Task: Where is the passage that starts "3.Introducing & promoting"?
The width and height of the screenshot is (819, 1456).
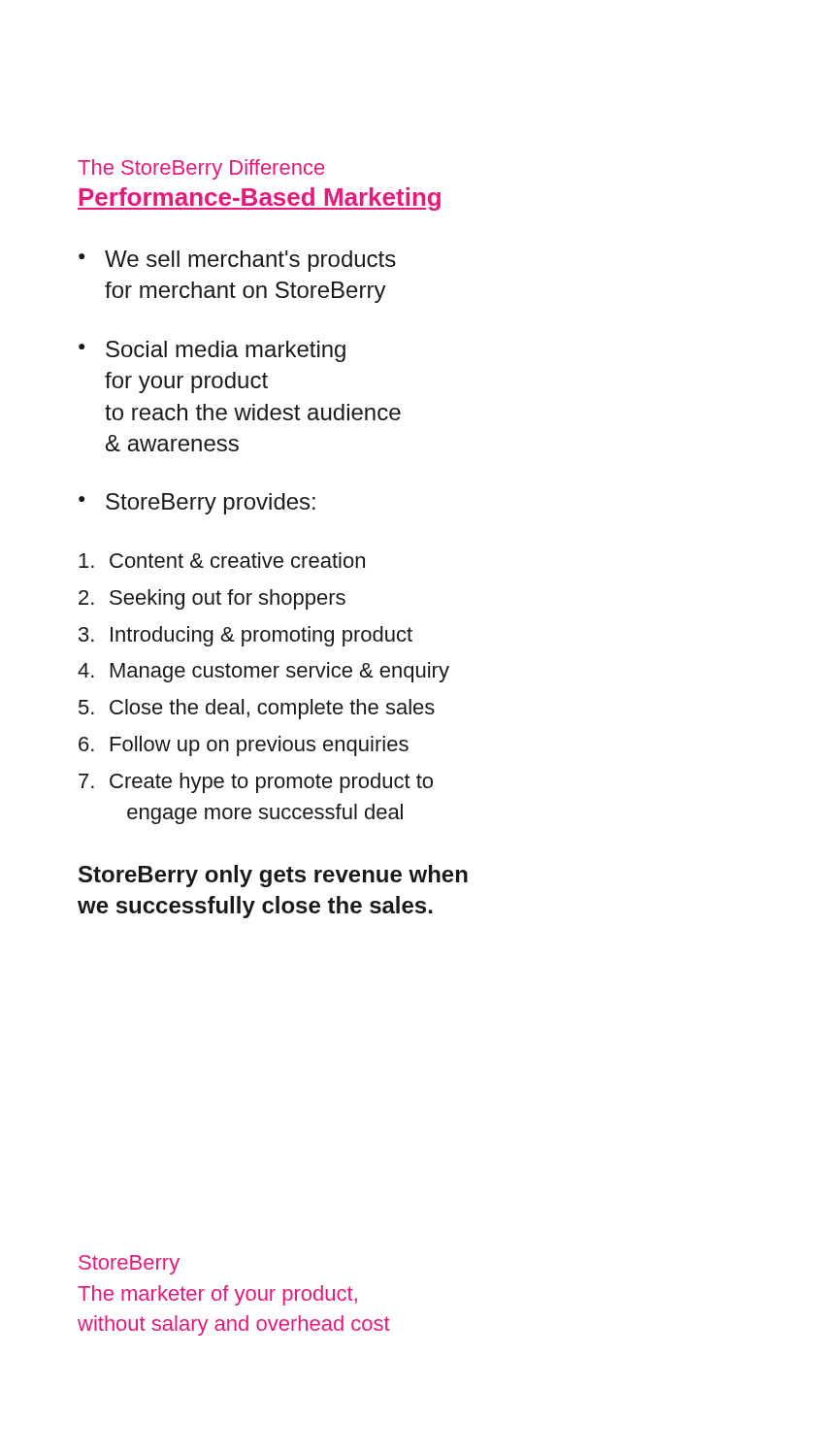Action: (245, 634)
